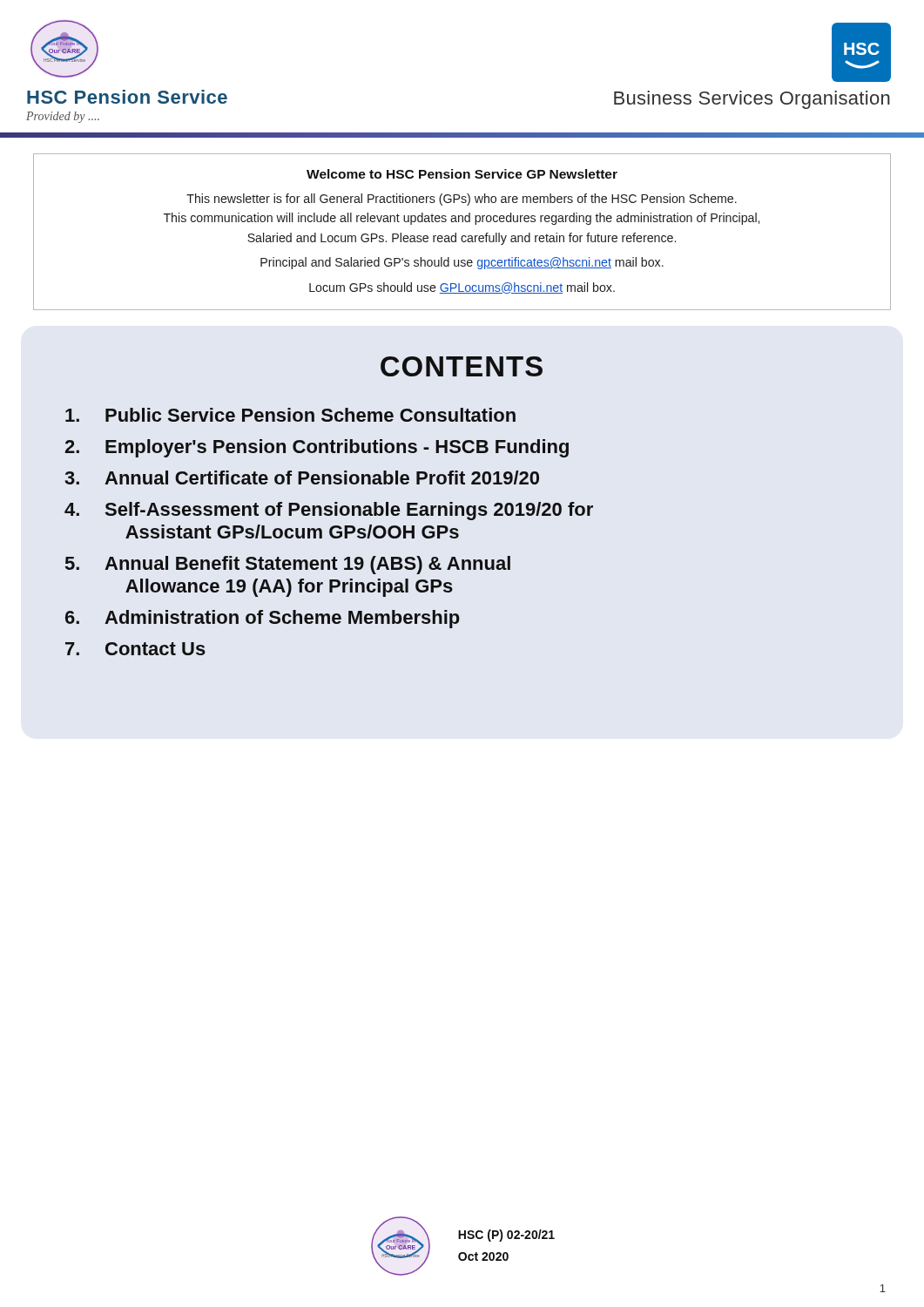Click on the text block containing "Locum GPs should use GPLocums@hscni.net mail"
This screenshot has height=1307, width=924.
click(462, 287)
